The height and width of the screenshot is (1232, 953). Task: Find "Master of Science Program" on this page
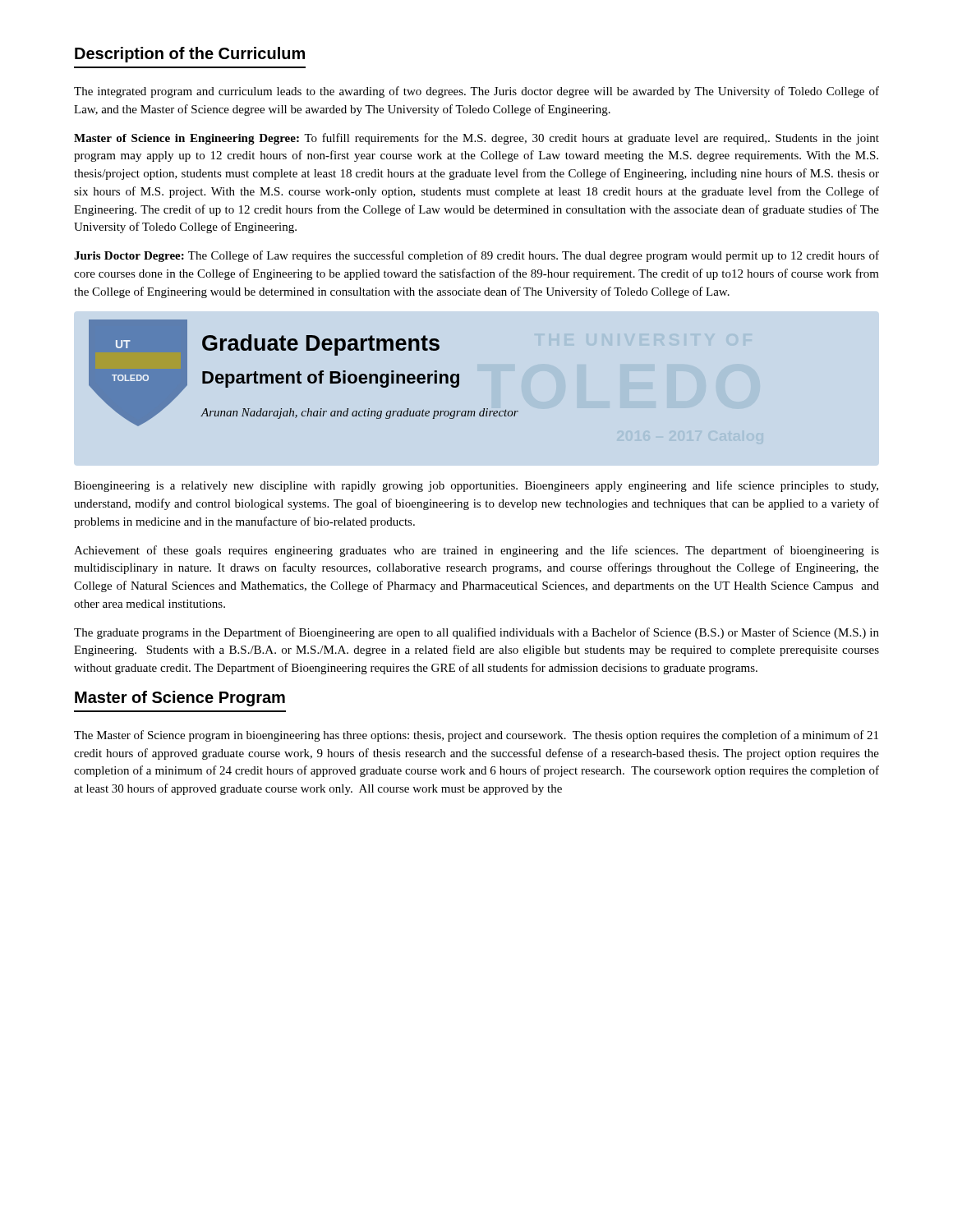coord(180,700)
